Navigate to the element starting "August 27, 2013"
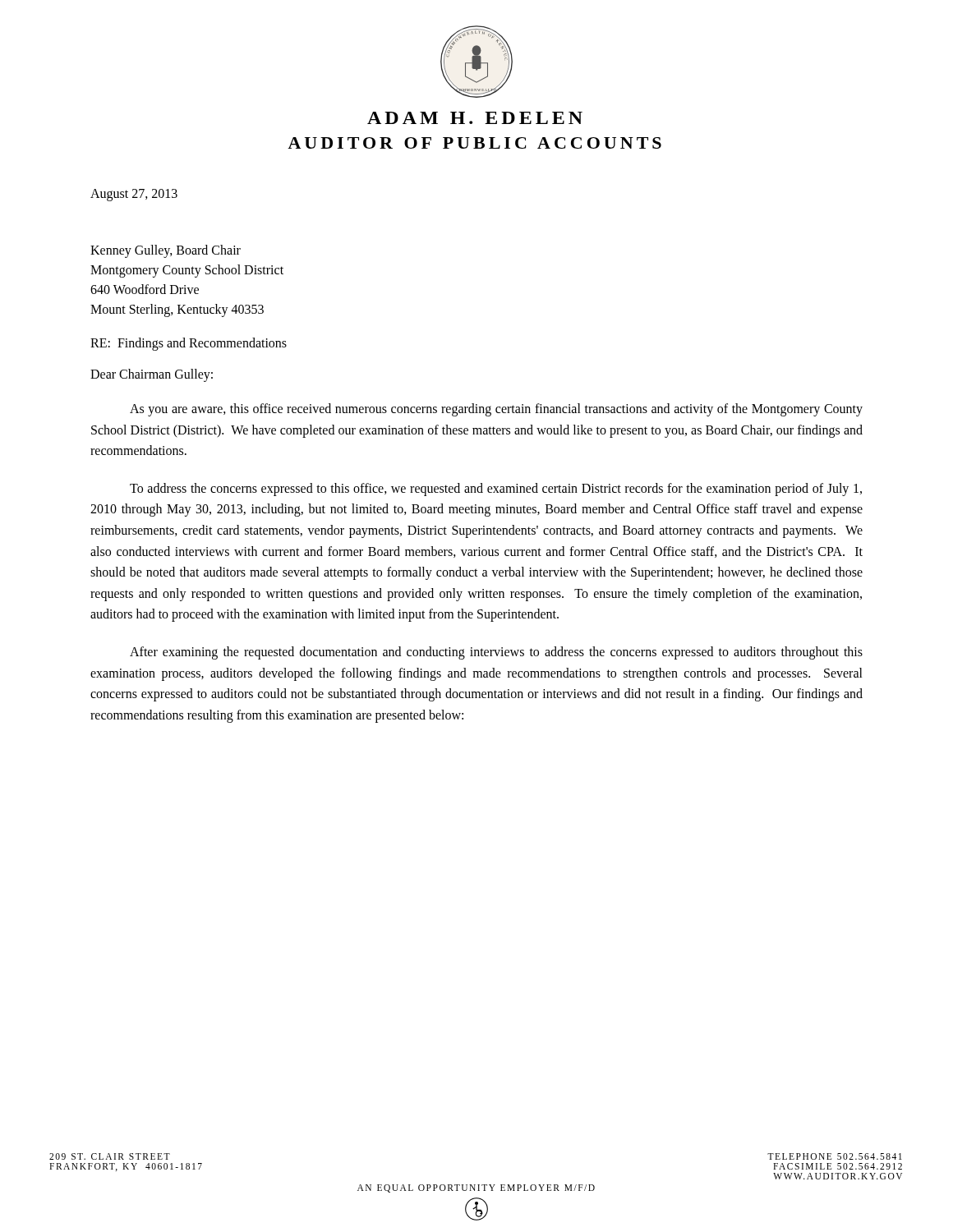Viewport: 953px width, 1232px height. pyautogui.click(x=134, y=193)
